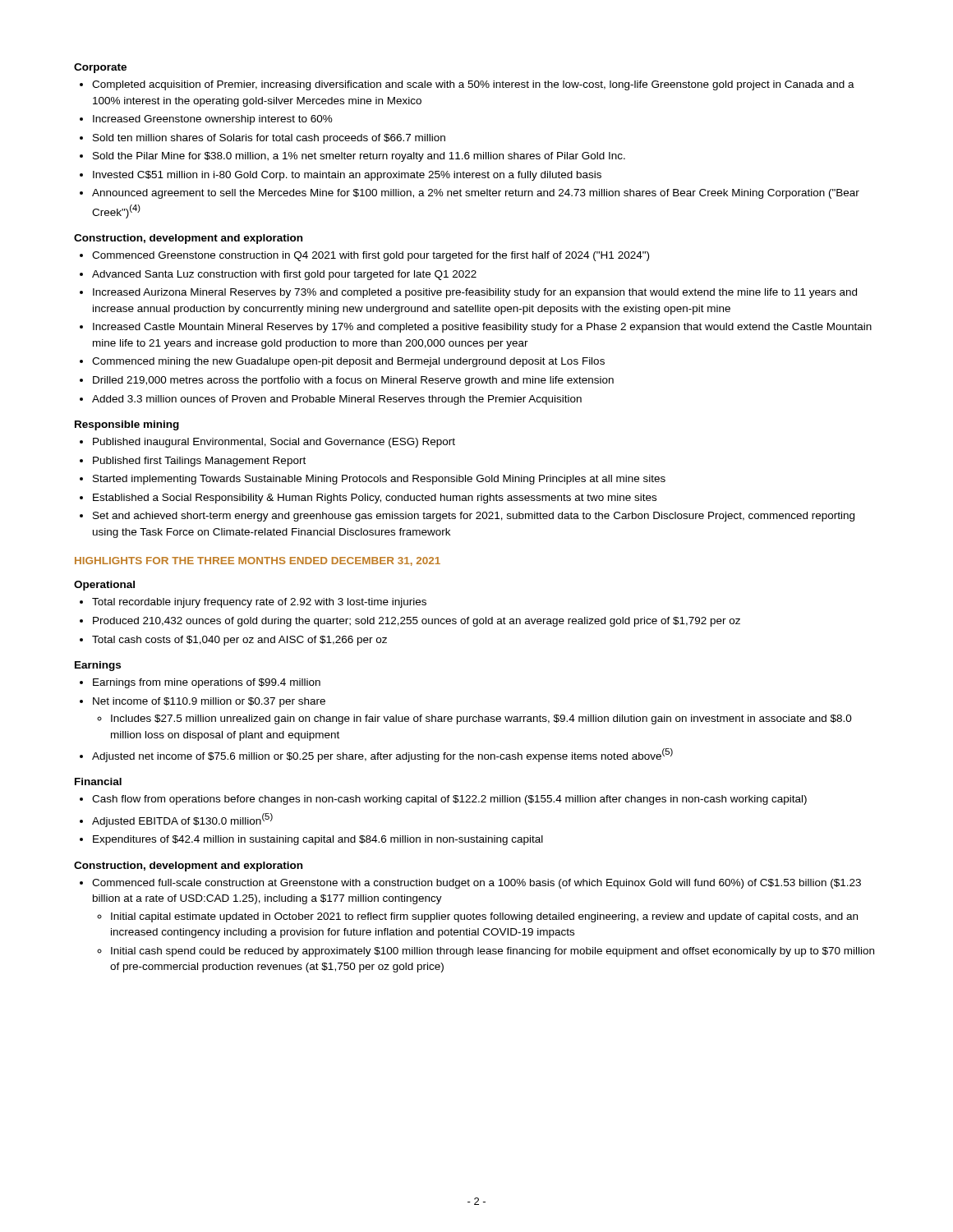Find the text starting "Commenced Greenstone construction"
The width and height of the screenshot is (953, 1232).
coord(476,327)
